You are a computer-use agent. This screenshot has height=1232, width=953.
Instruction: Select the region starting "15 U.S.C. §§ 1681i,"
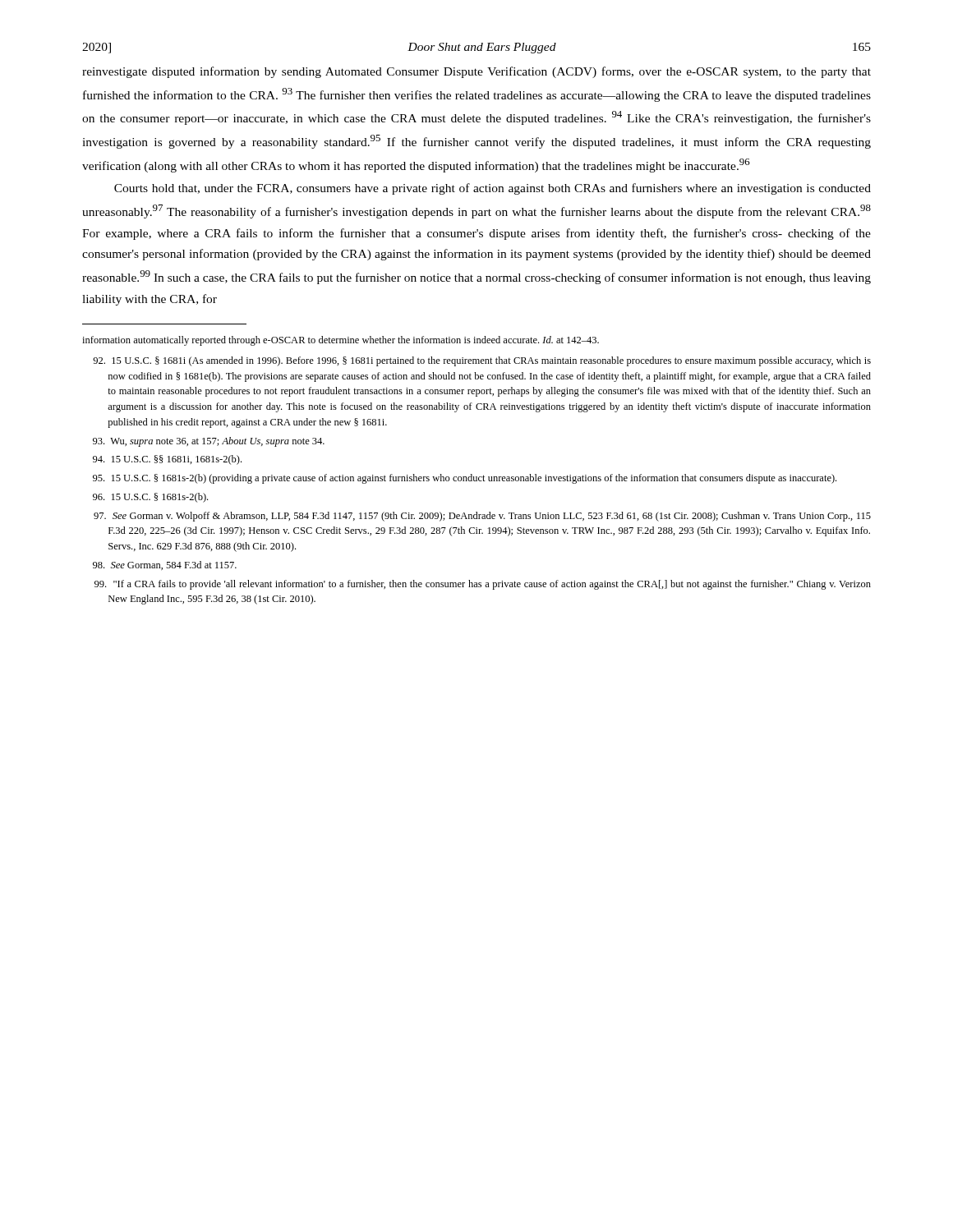(162, 459)
